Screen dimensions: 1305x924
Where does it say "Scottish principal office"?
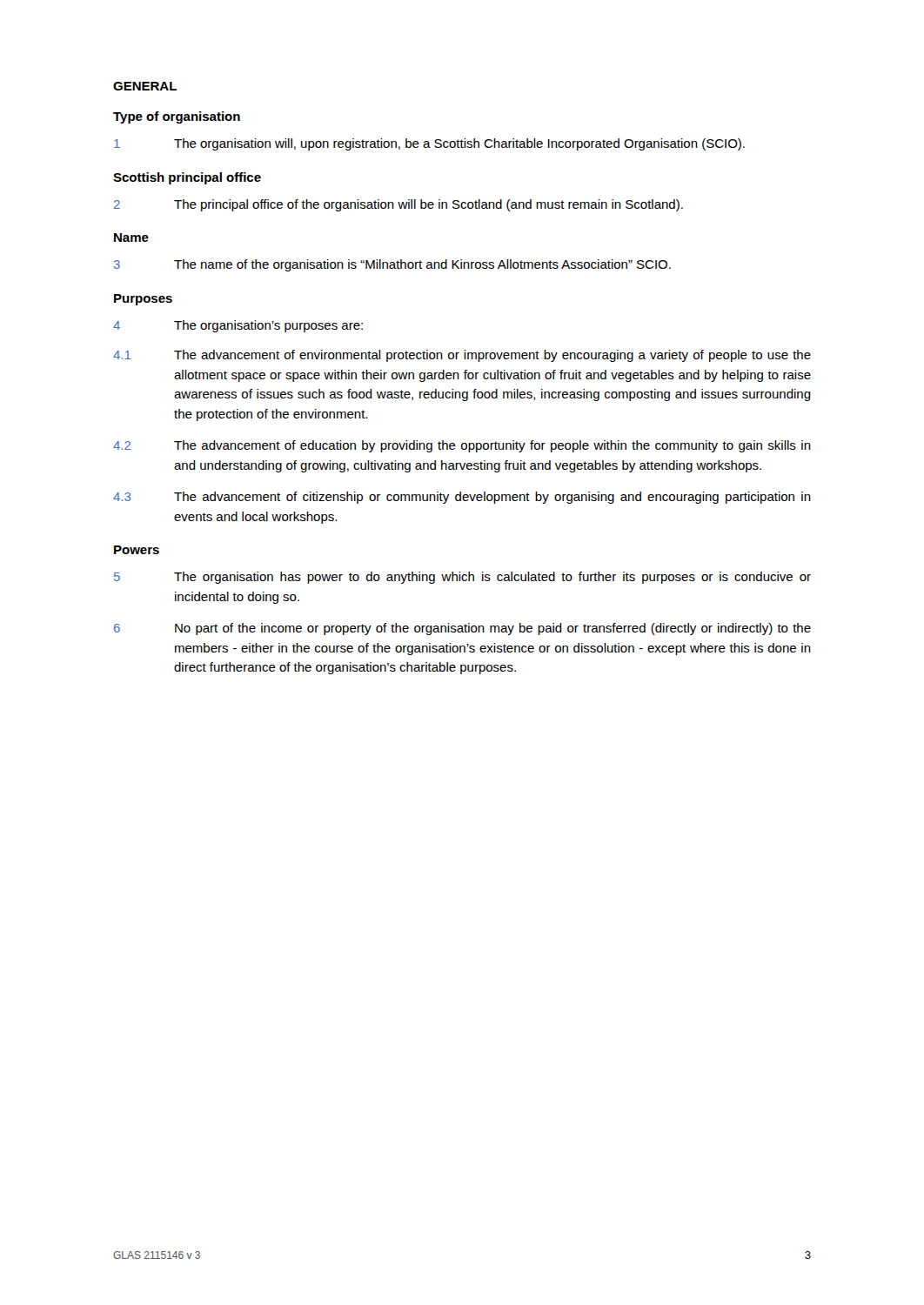[187, 177]
